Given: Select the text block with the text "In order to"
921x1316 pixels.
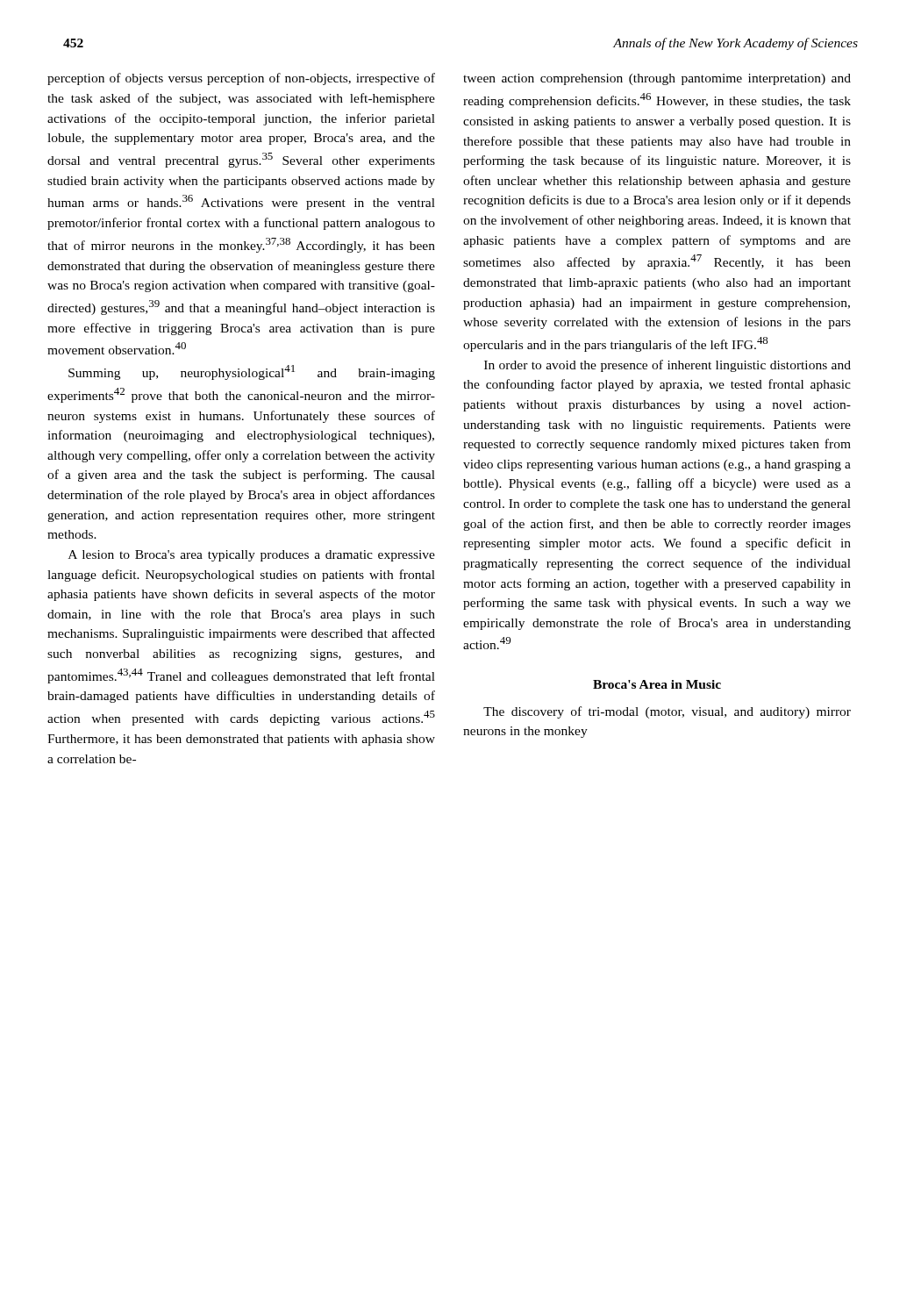Looking at the screenshot, I should pos(657,505).
